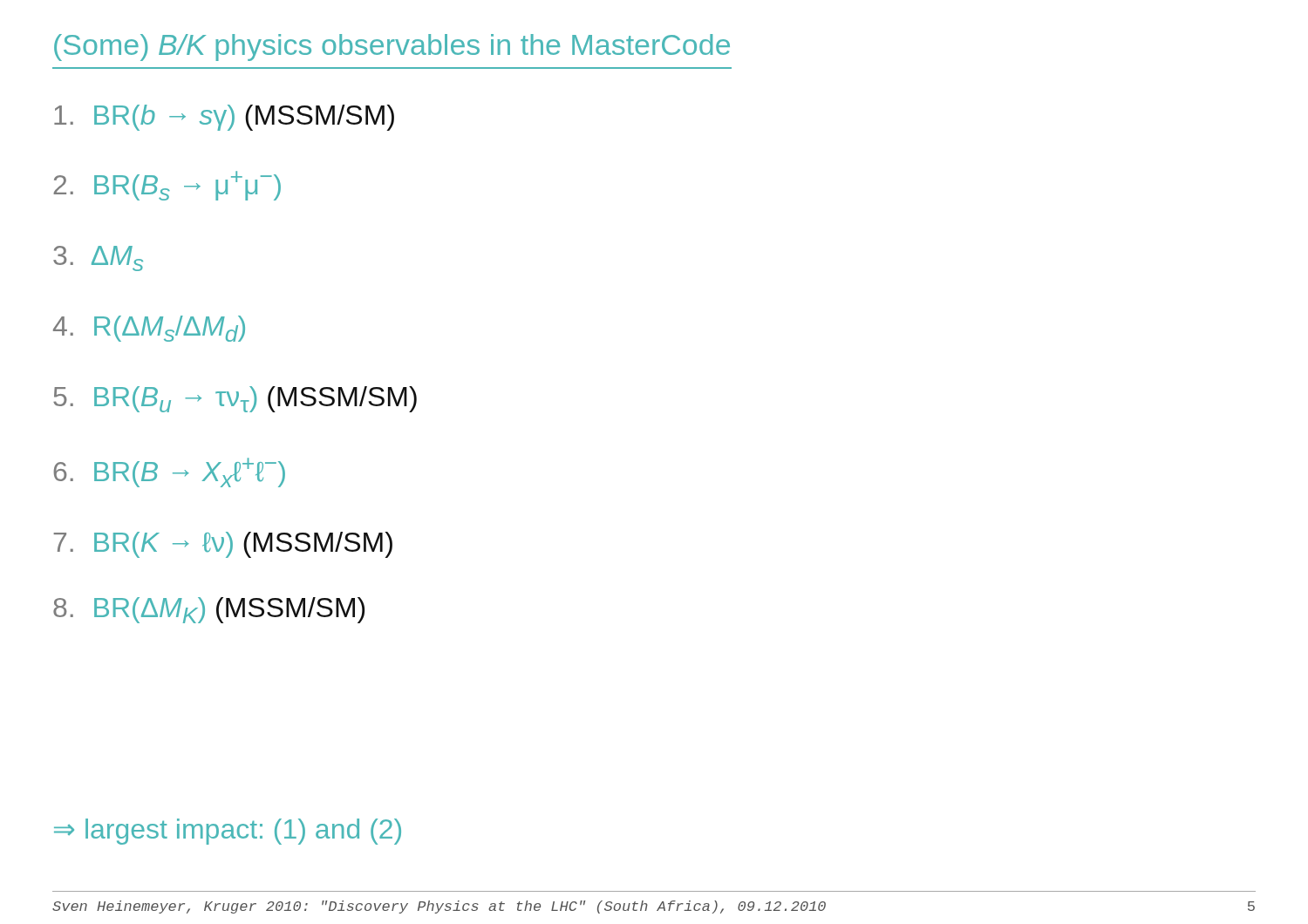Locate the passage starting "6. BR(B → Xxℓ+ℓ−)"

pyautogui.click(x=170, y=471)
